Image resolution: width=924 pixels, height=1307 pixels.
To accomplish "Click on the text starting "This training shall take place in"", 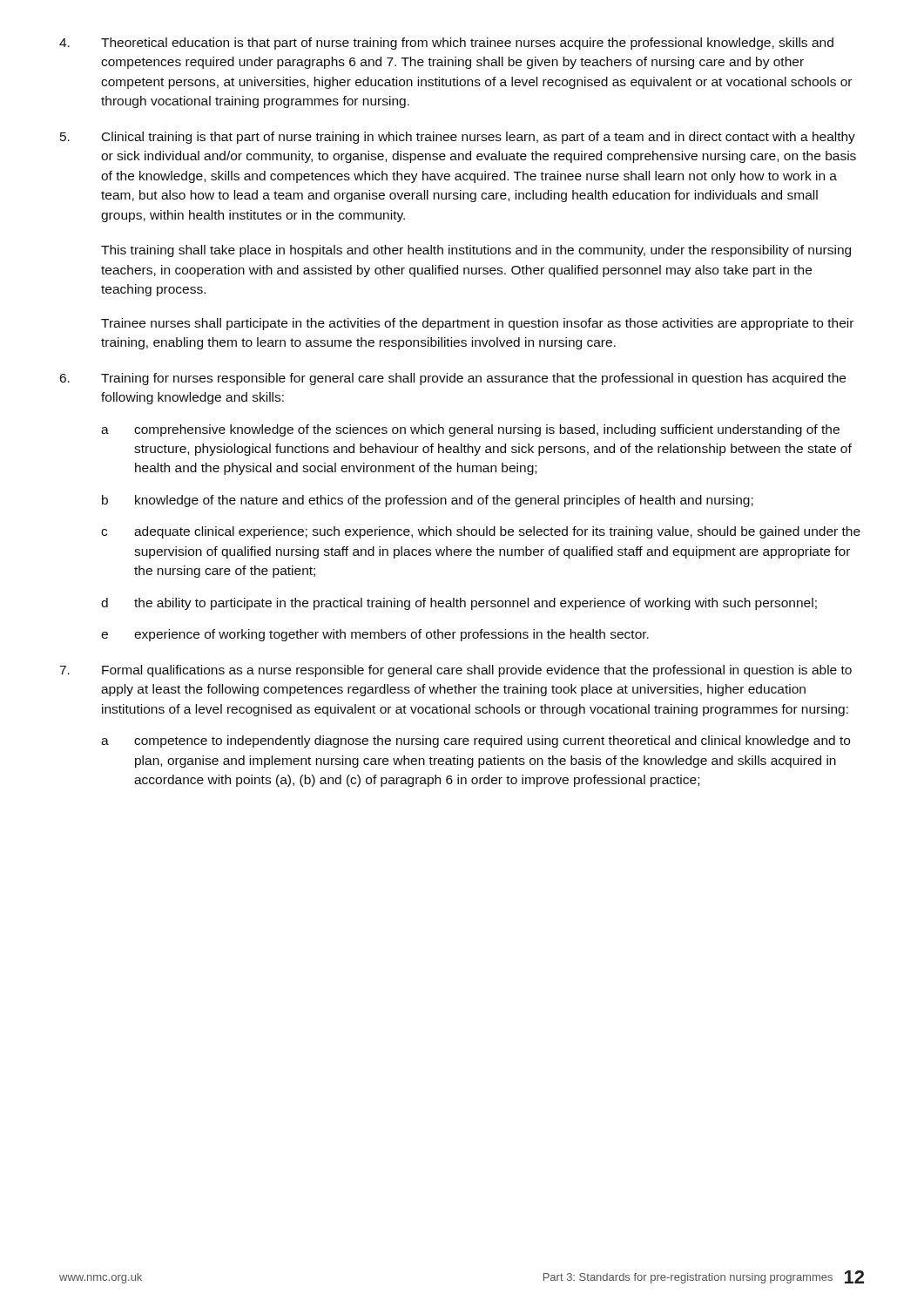I will 476,269.
